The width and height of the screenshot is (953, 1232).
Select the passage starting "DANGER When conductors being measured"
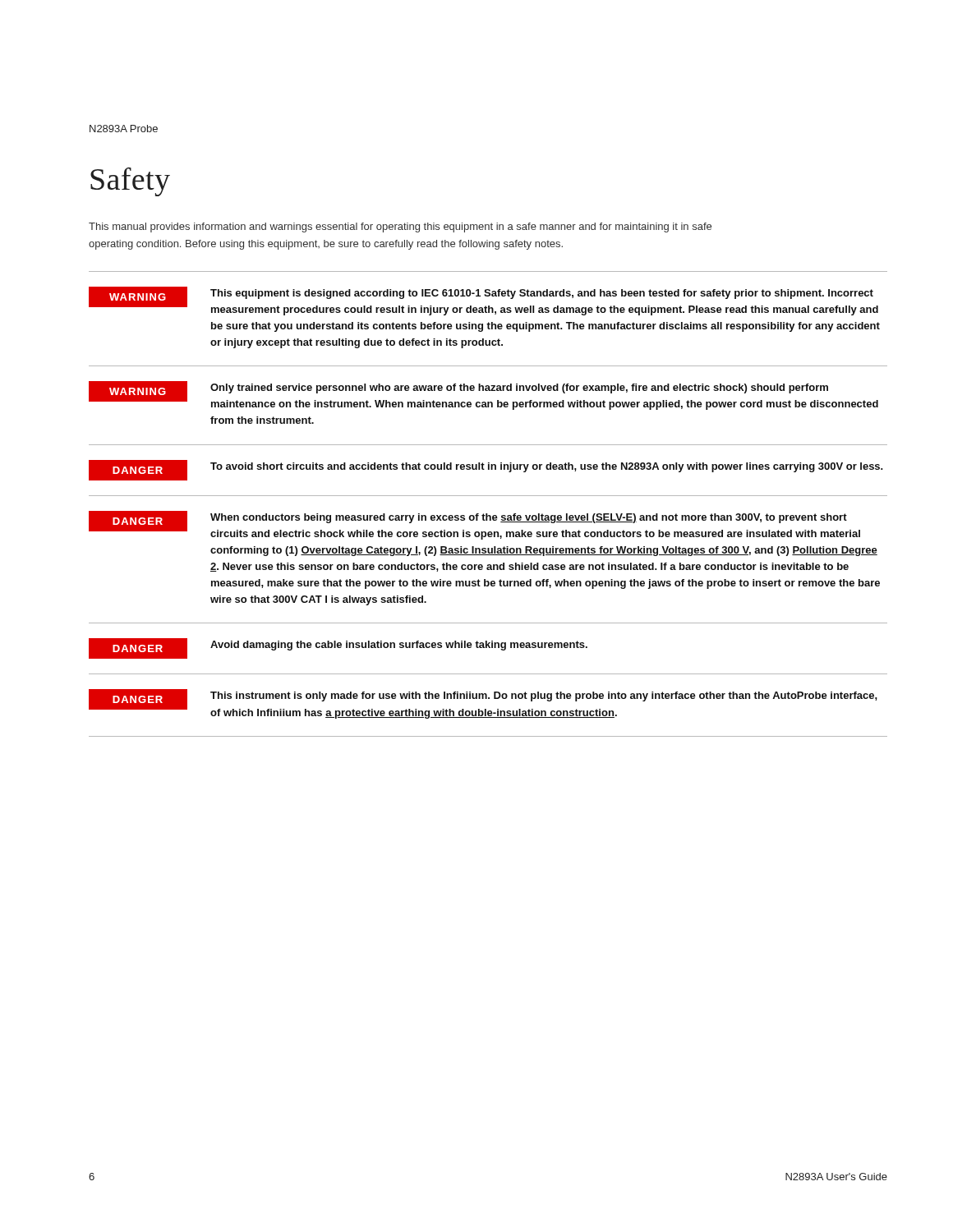coord(488,559)
